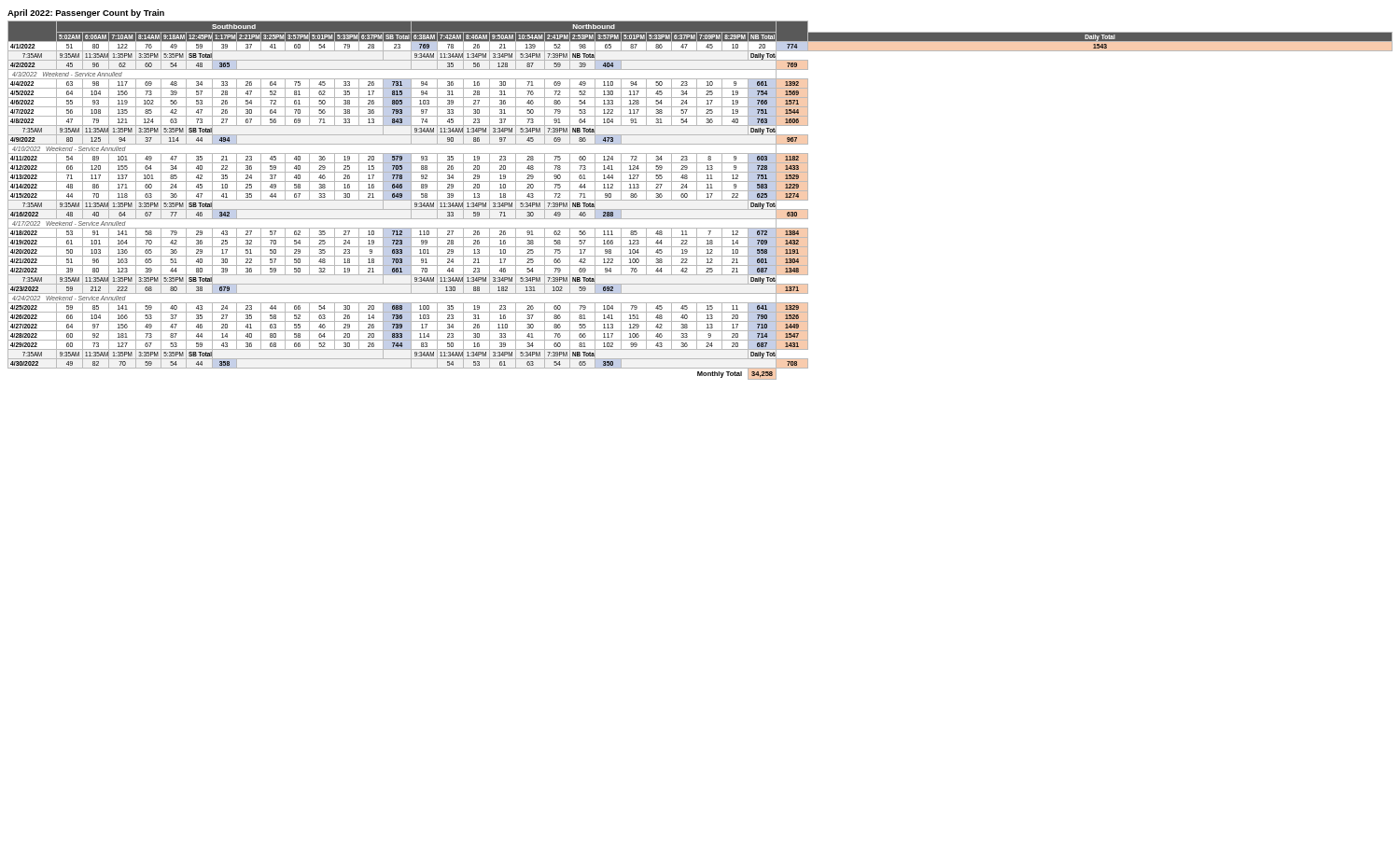Viewport: 1400px width, 850px height.
Task: Click on the table containing "4/3/2022 Weekend - Service Annulled"
Action: click(x=700, y=200)
